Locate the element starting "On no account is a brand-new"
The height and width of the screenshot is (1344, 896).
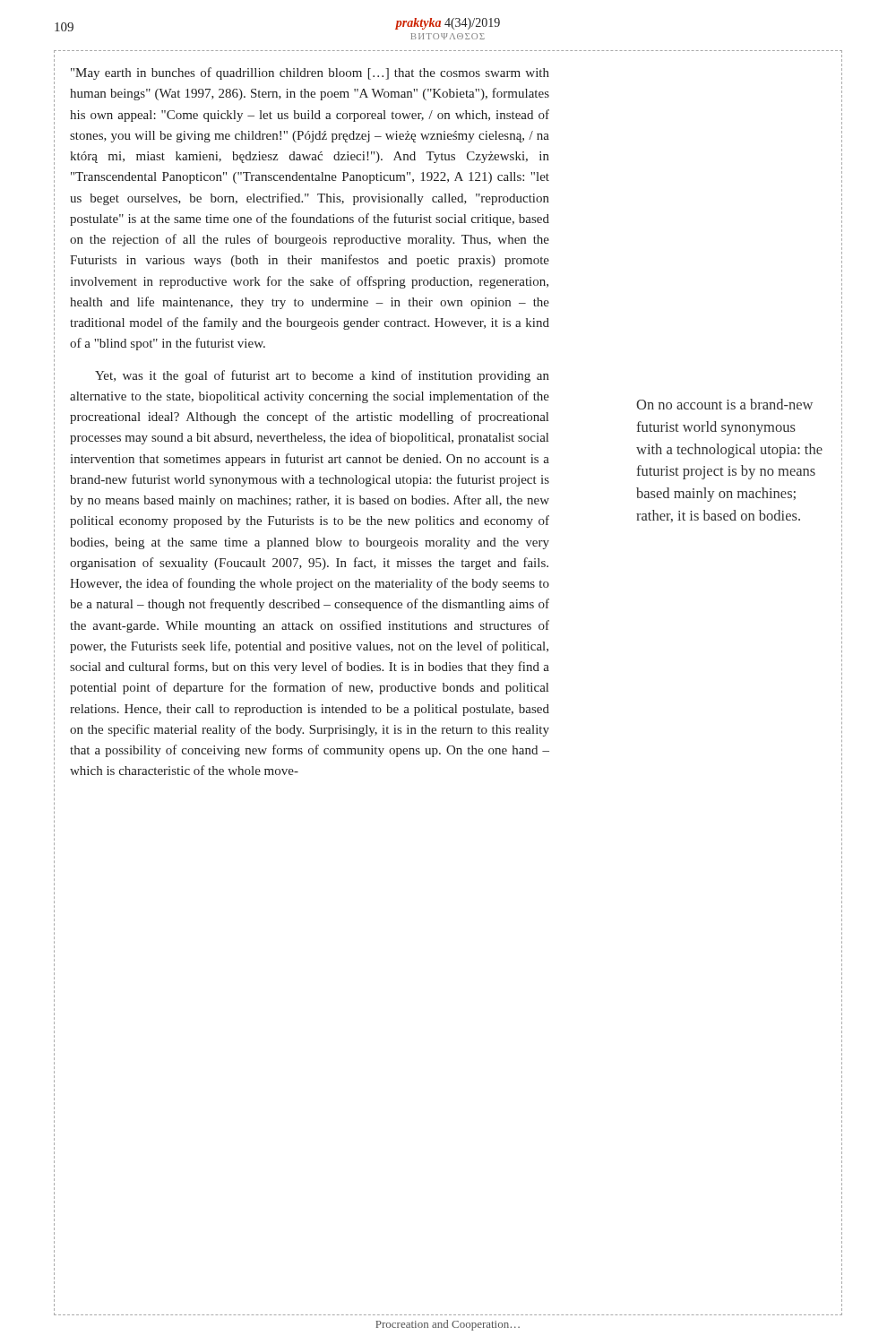(730, 461)
